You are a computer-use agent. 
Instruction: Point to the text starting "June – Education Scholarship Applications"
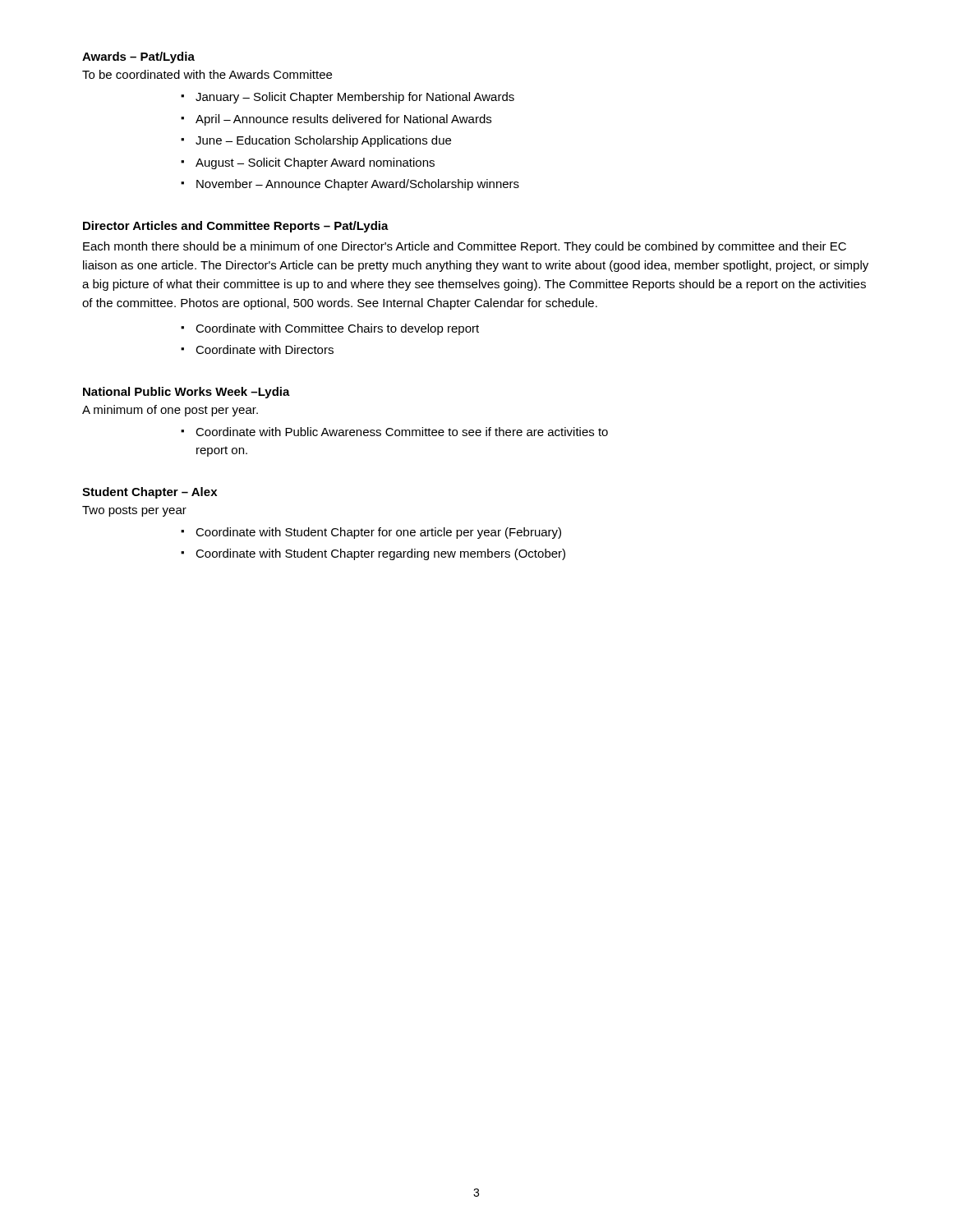click(324, 140)
